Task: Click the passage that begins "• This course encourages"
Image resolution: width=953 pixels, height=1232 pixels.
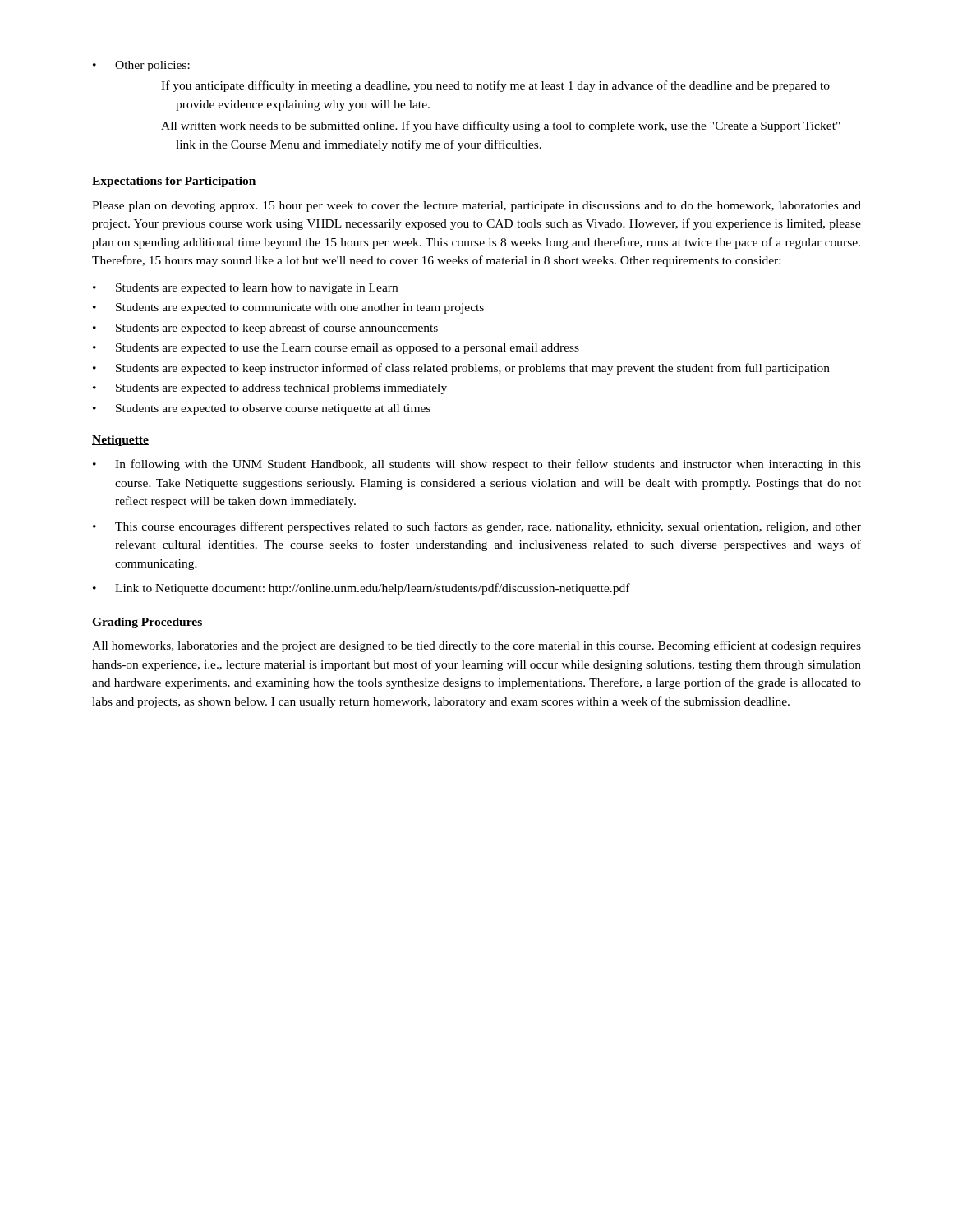Action: pos(476,545)
